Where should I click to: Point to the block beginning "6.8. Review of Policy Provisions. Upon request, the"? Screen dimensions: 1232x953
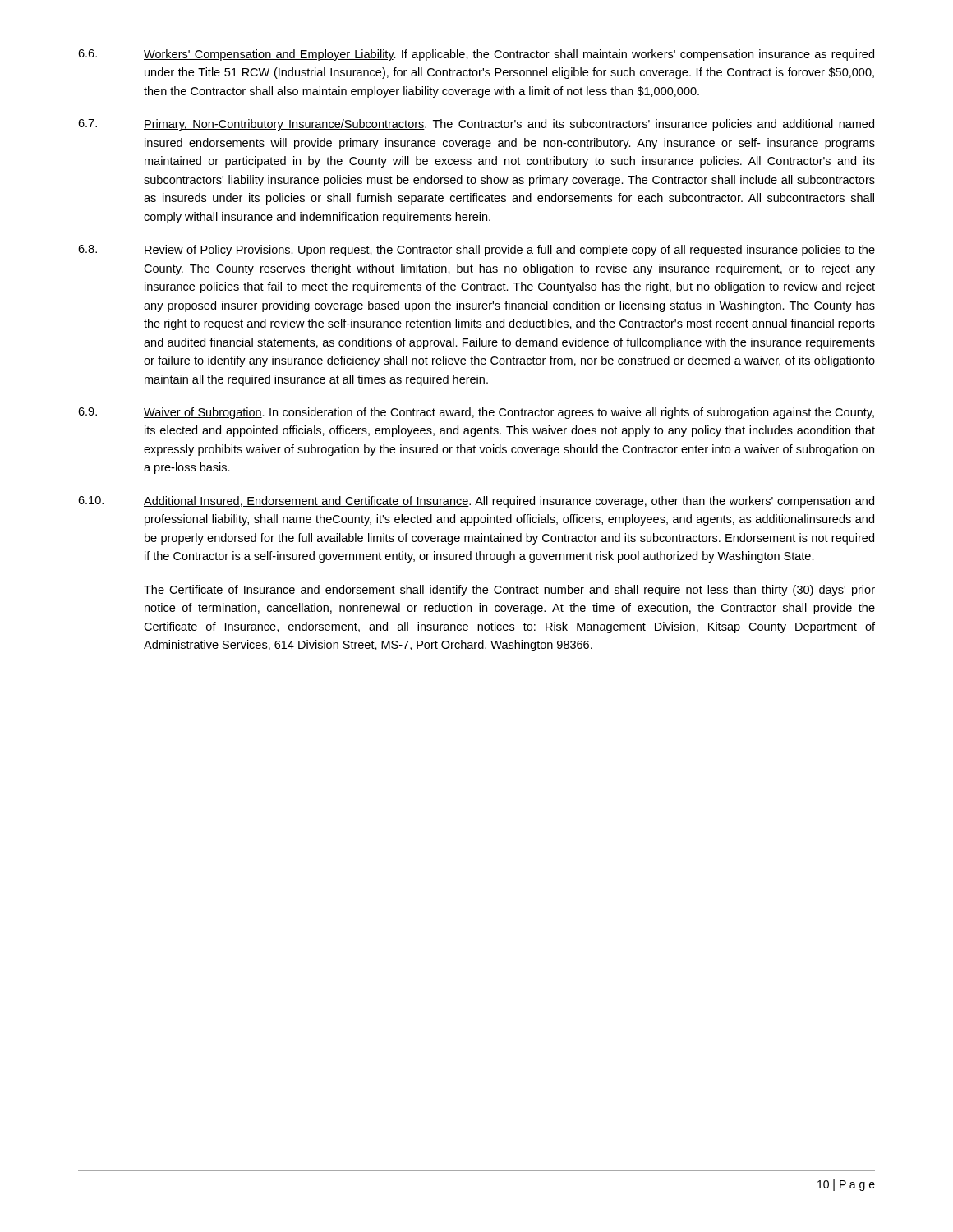(476, 315)
